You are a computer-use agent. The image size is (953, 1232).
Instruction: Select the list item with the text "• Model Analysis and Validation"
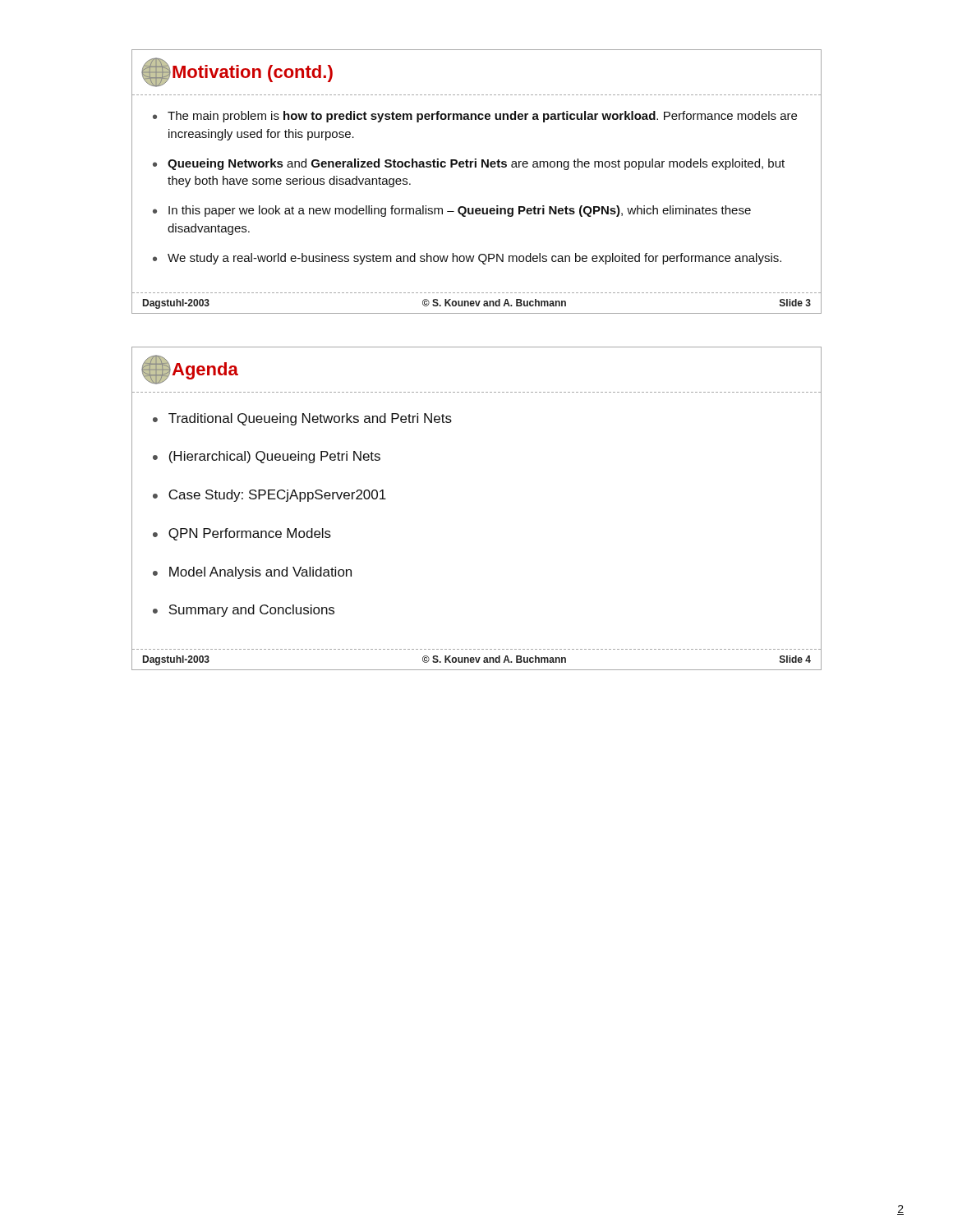(252, 573)
